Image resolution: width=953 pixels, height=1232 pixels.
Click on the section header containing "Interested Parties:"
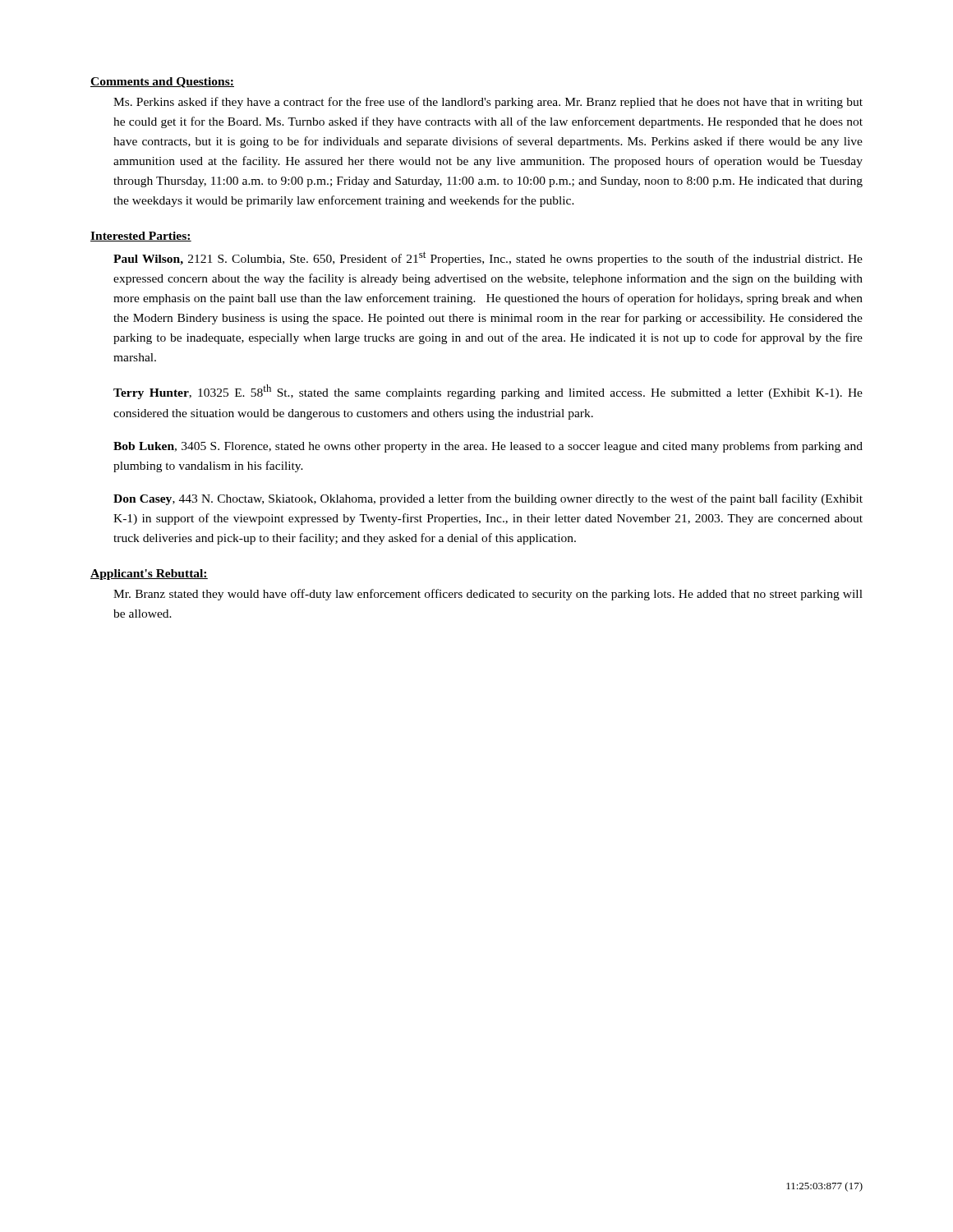pyautogui.click(x=141, y=236)
